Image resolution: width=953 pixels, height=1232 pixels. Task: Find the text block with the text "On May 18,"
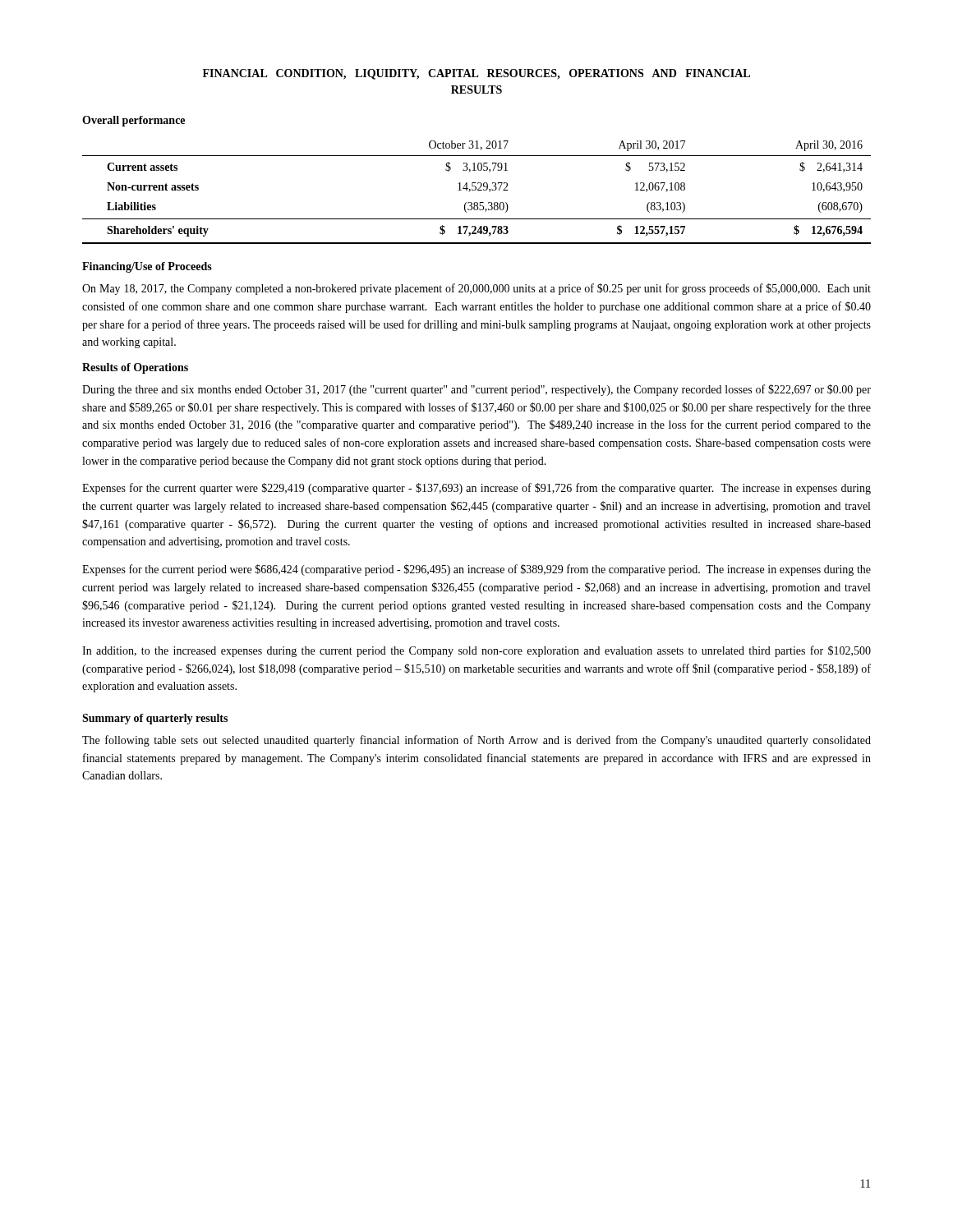(476, 316)
